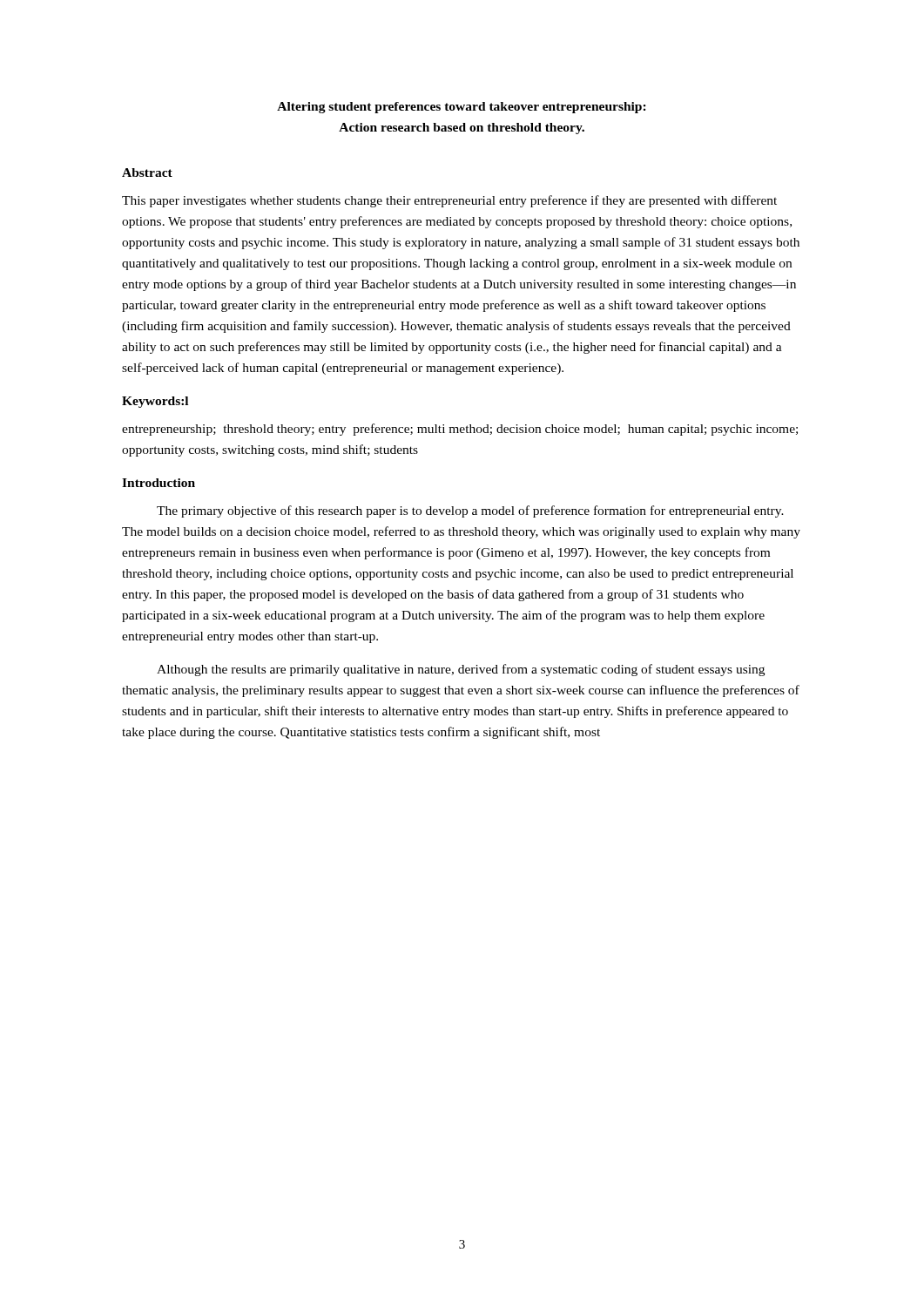Navigate to the block starting "entrepreneurship; threshold theory; entry preference; multi method;"
Viewport: 924px width, 1307px height.
(462, 439)
